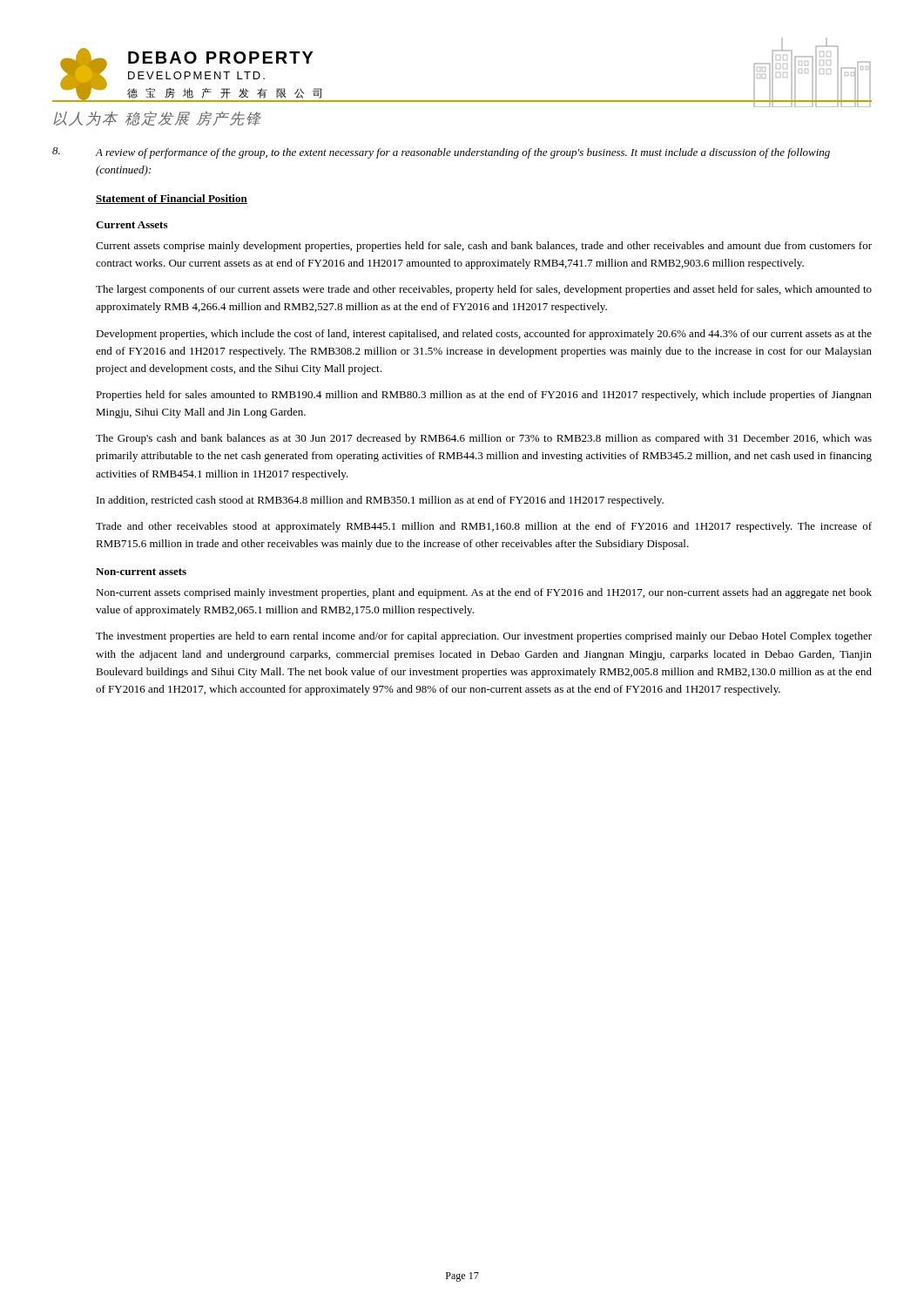
Task: Point to the region starting "Development properties, which include"
Action: pos(484,350)
